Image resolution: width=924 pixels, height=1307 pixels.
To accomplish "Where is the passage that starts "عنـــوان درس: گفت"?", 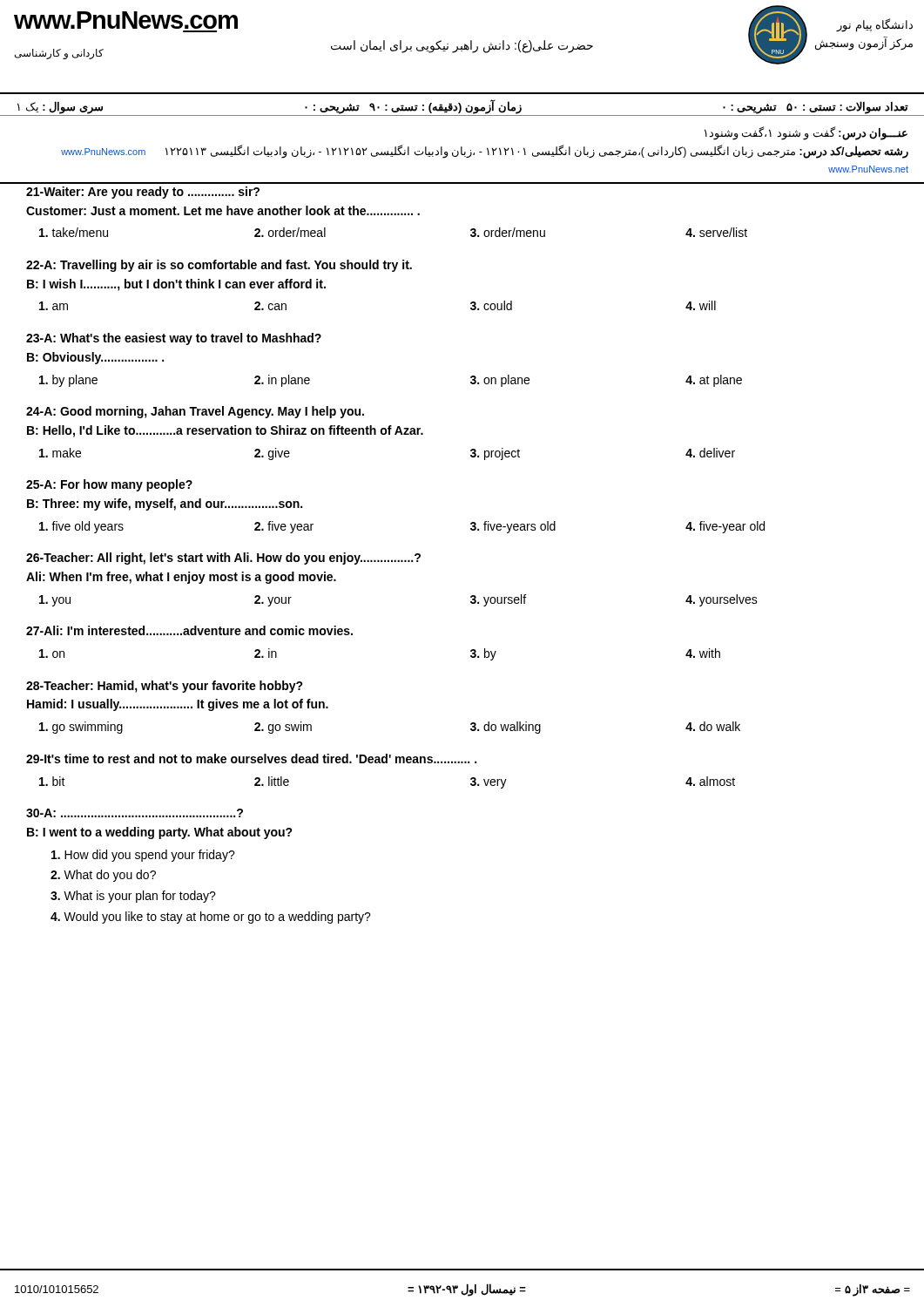I will 462,152.
